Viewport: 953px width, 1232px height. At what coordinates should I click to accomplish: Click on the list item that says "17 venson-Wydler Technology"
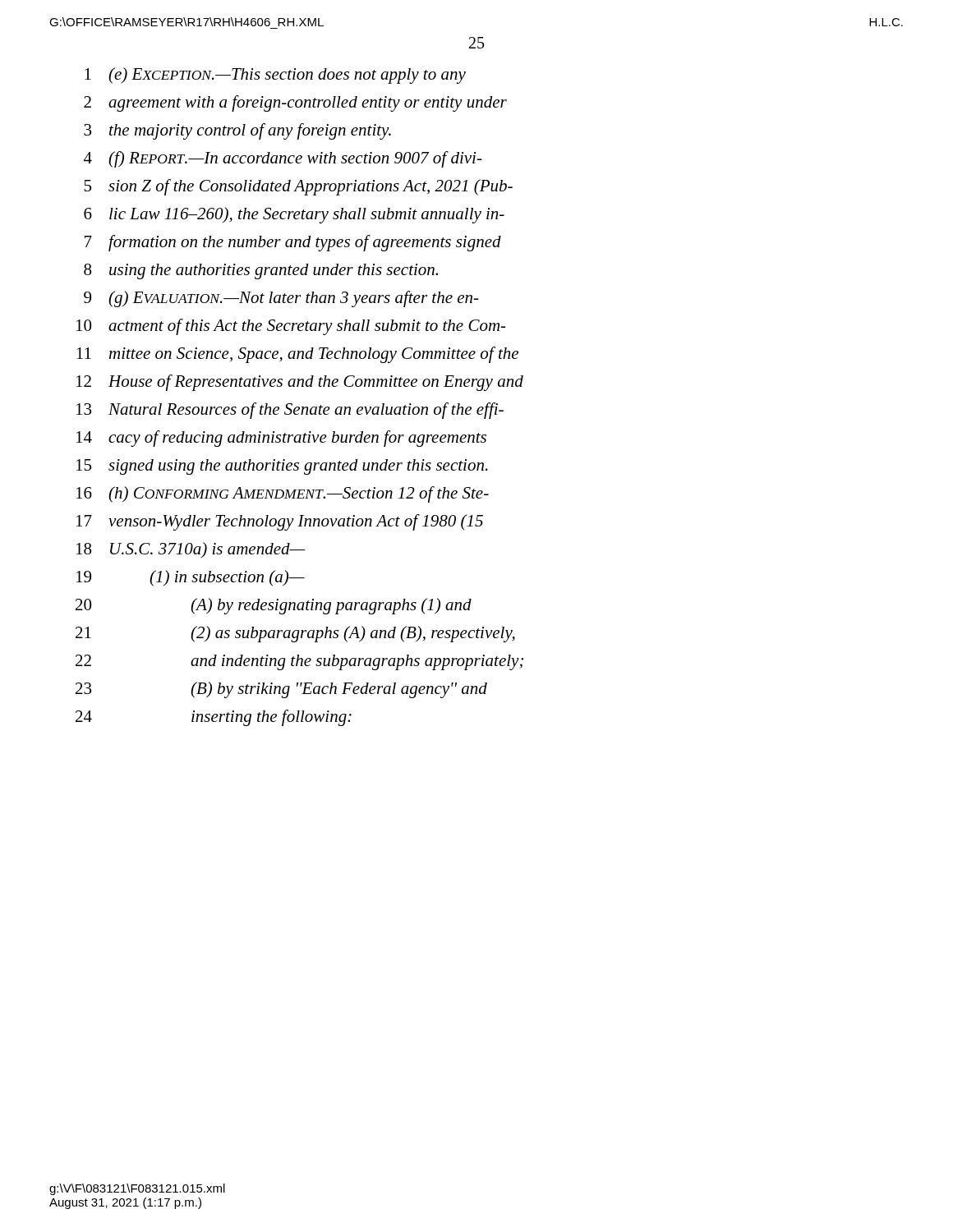pos(476,521)
